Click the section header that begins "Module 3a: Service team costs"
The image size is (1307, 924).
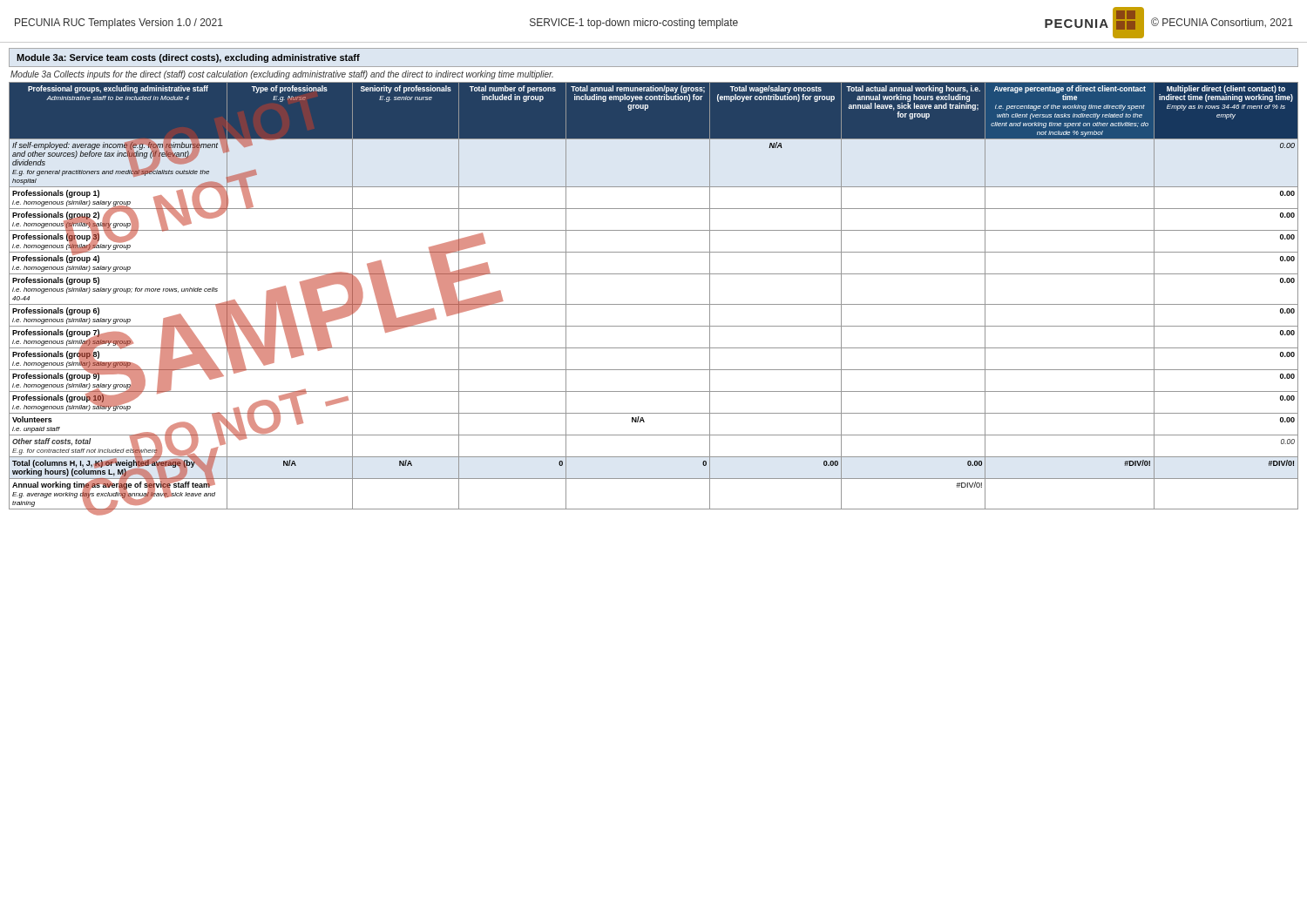188,58
